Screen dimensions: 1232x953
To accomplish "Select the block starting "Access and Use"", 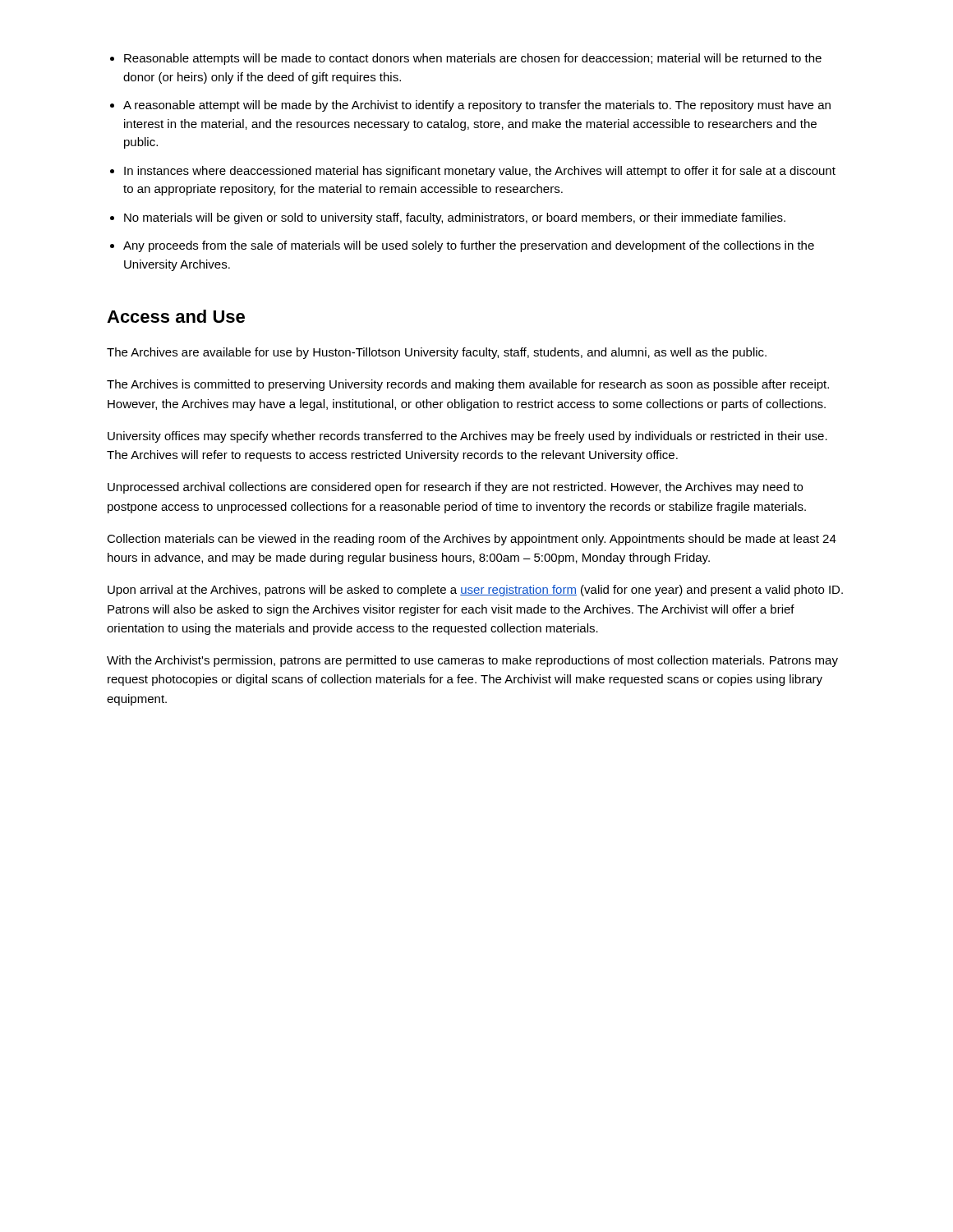I will (176, 317).
